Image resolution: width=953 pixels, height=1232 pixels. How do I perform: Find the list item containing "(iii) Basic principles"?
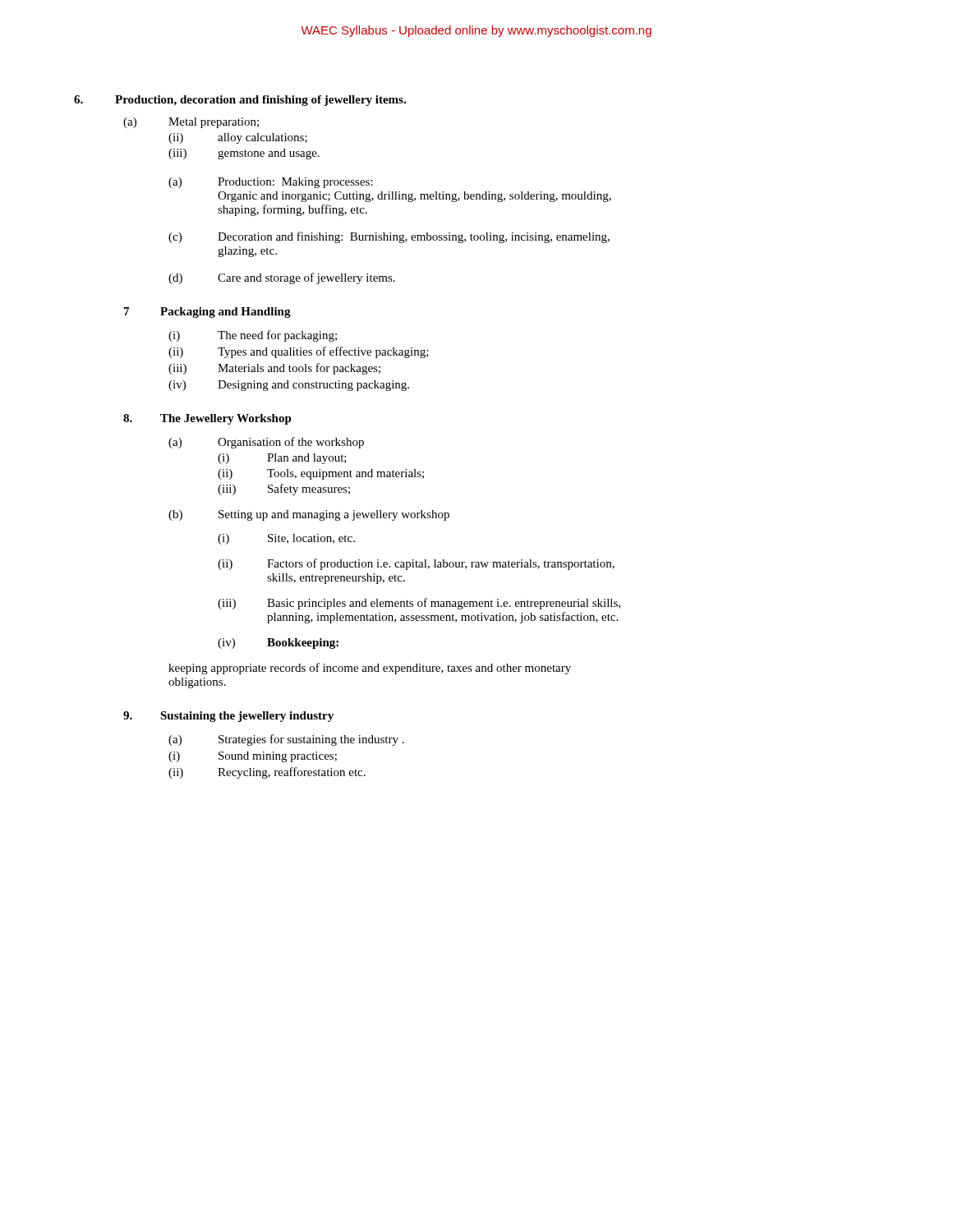point(419,610)
